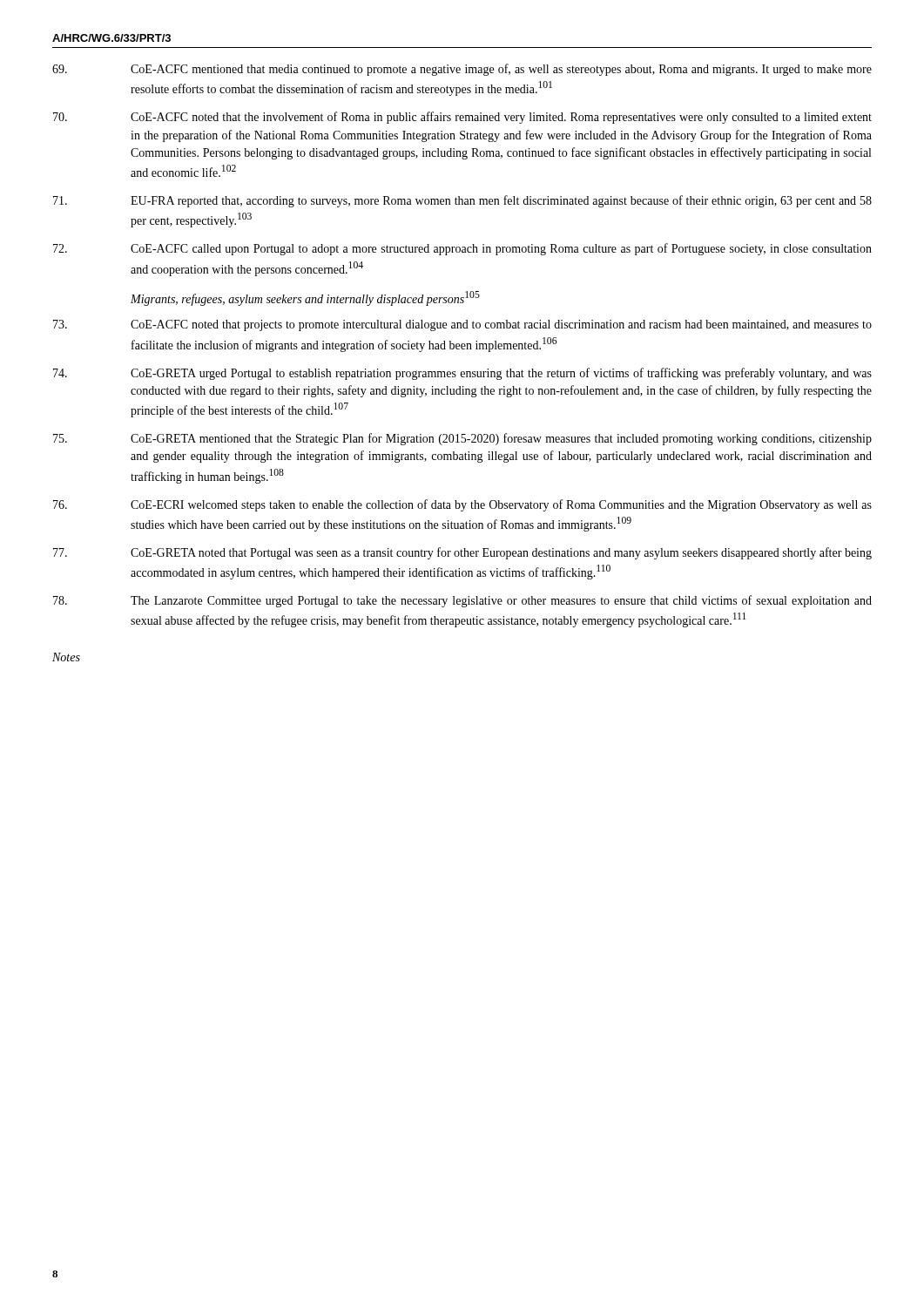Select the text block starting "CoE-ACFC noted that the involvement of Roma in"
This screenshot has width=924, height=1307.
pyautogui.click(x=462, y=146)
